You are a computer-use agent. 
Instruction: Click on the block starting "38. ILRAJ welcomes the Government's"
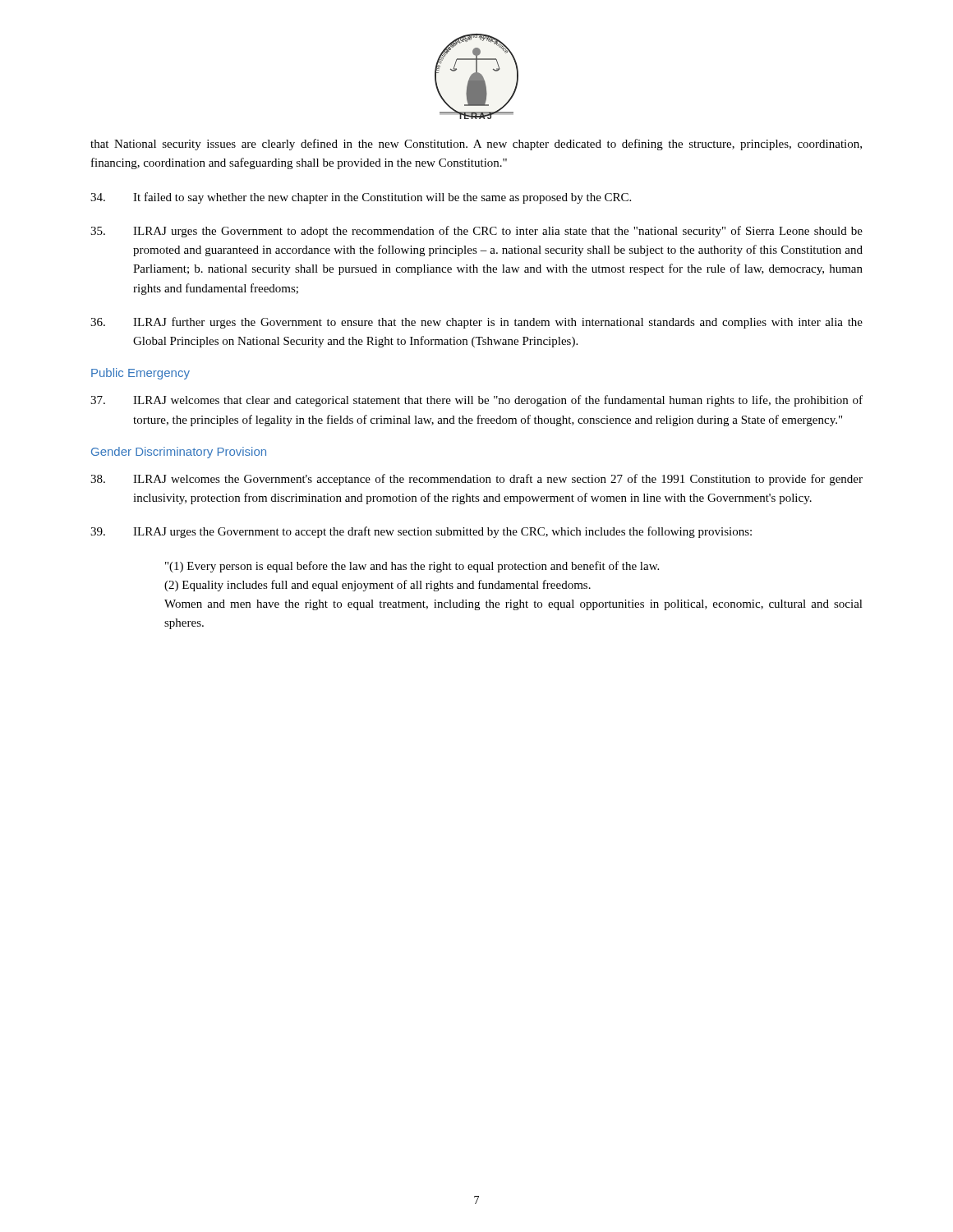pos(476,489)
